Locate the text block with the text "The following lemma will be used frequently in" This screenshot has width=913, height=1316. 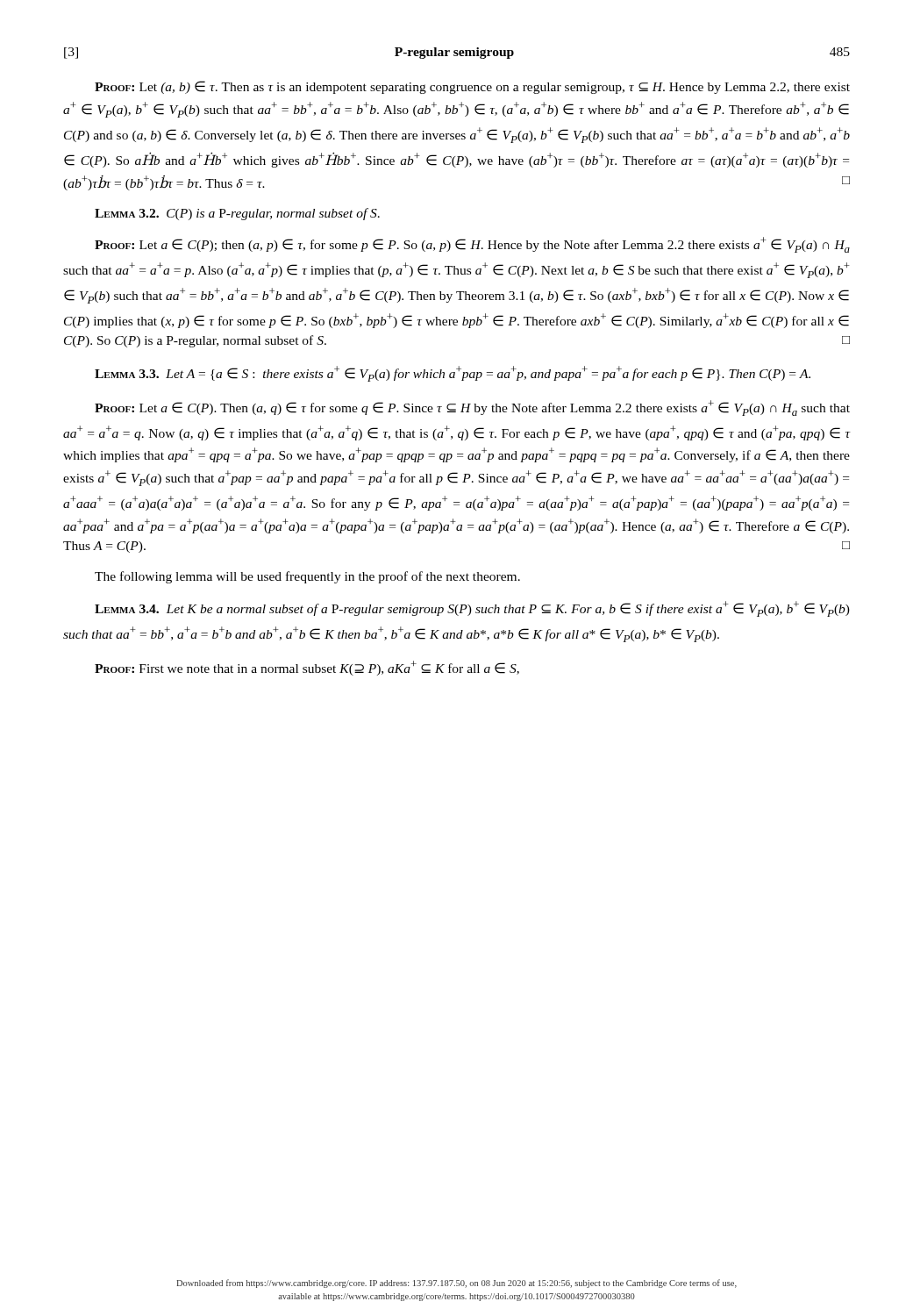(x=456, y=576)
